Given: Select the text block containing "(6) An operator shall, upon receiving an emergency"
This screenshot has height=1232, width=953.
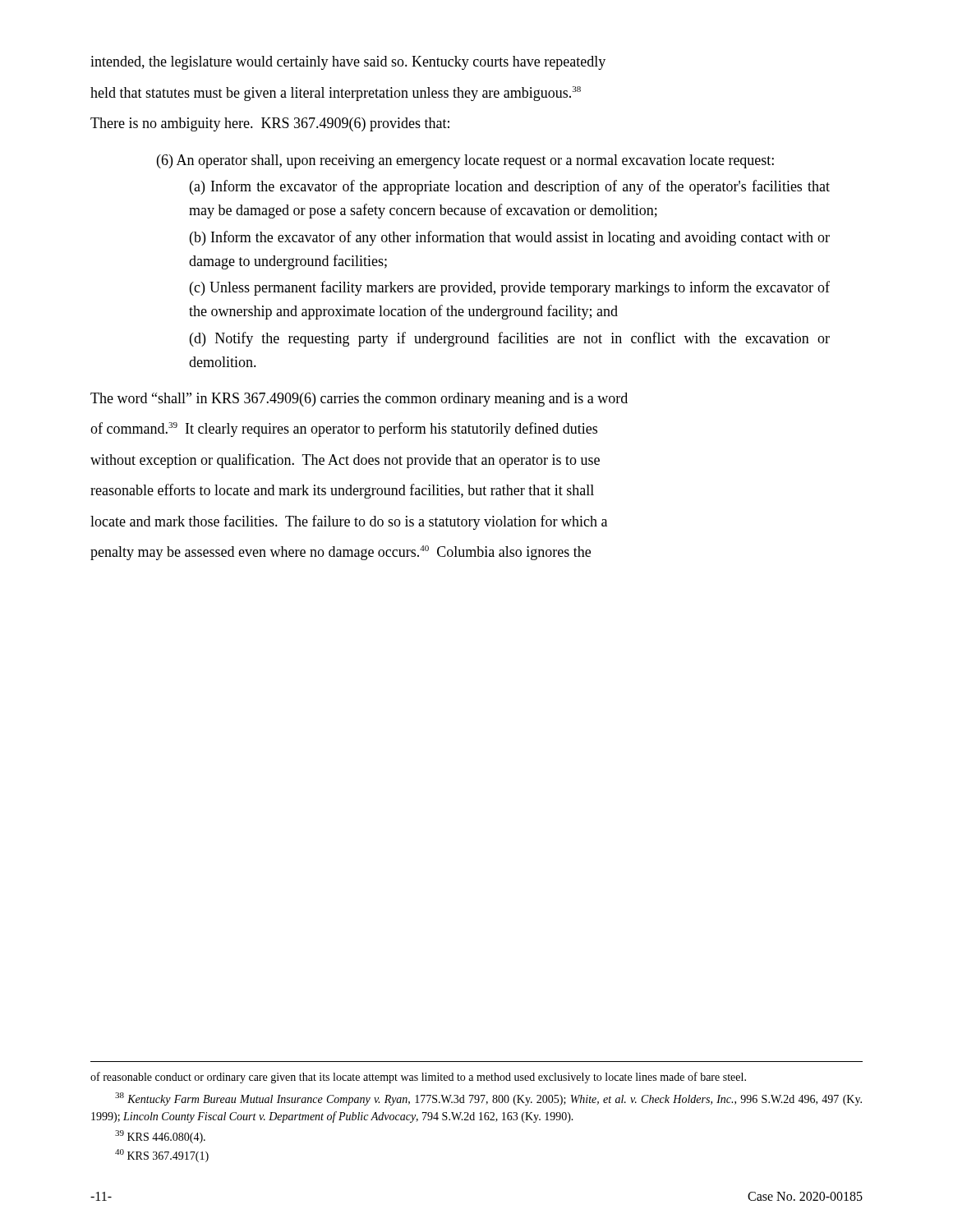Looking at the screenshot, I should [465, 161].
